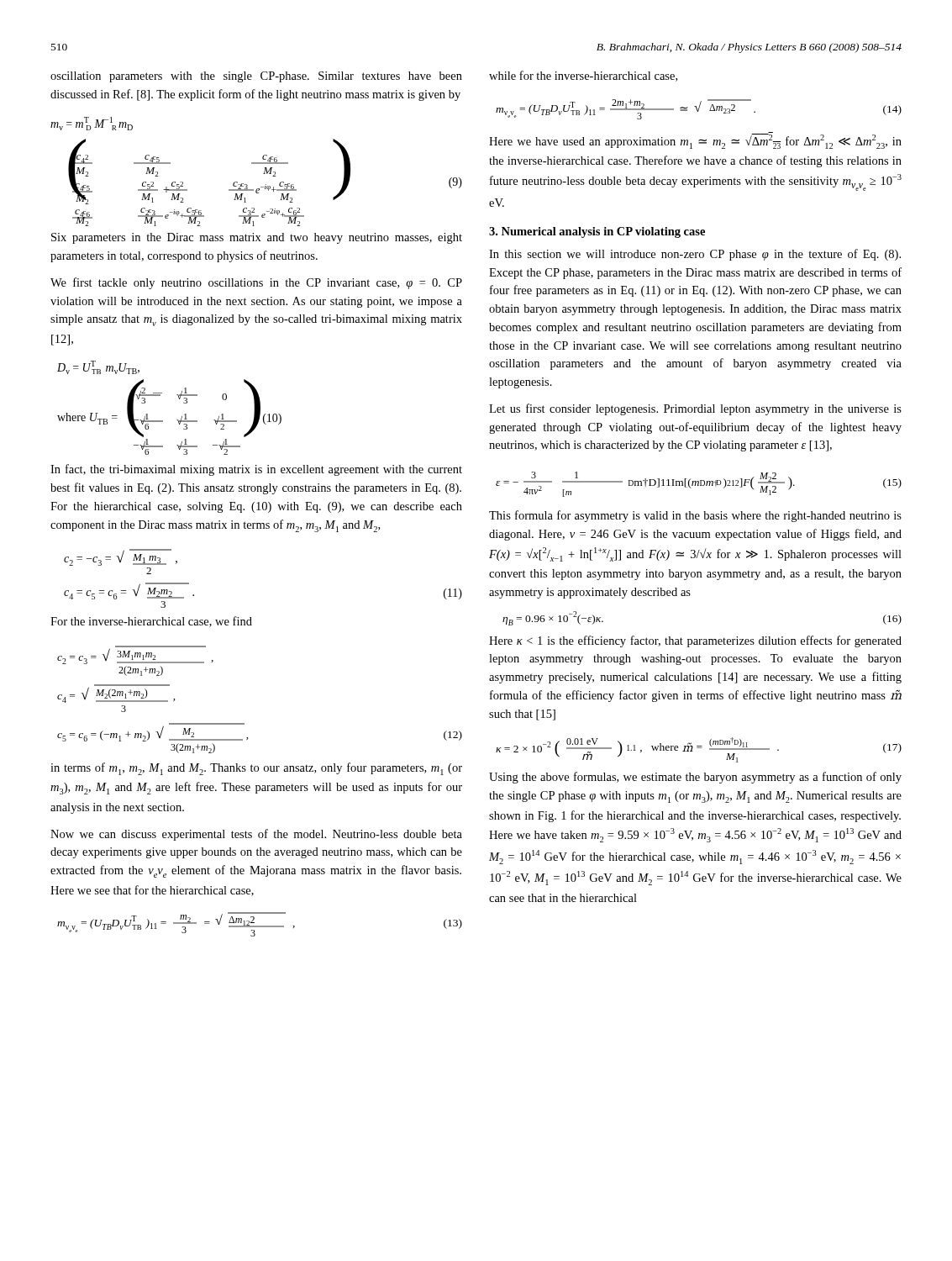Screen dimensions: 1261x952
Task: Point to the element starting "In this section we will"
Action: pyautogui.click(x=695, y=318)
